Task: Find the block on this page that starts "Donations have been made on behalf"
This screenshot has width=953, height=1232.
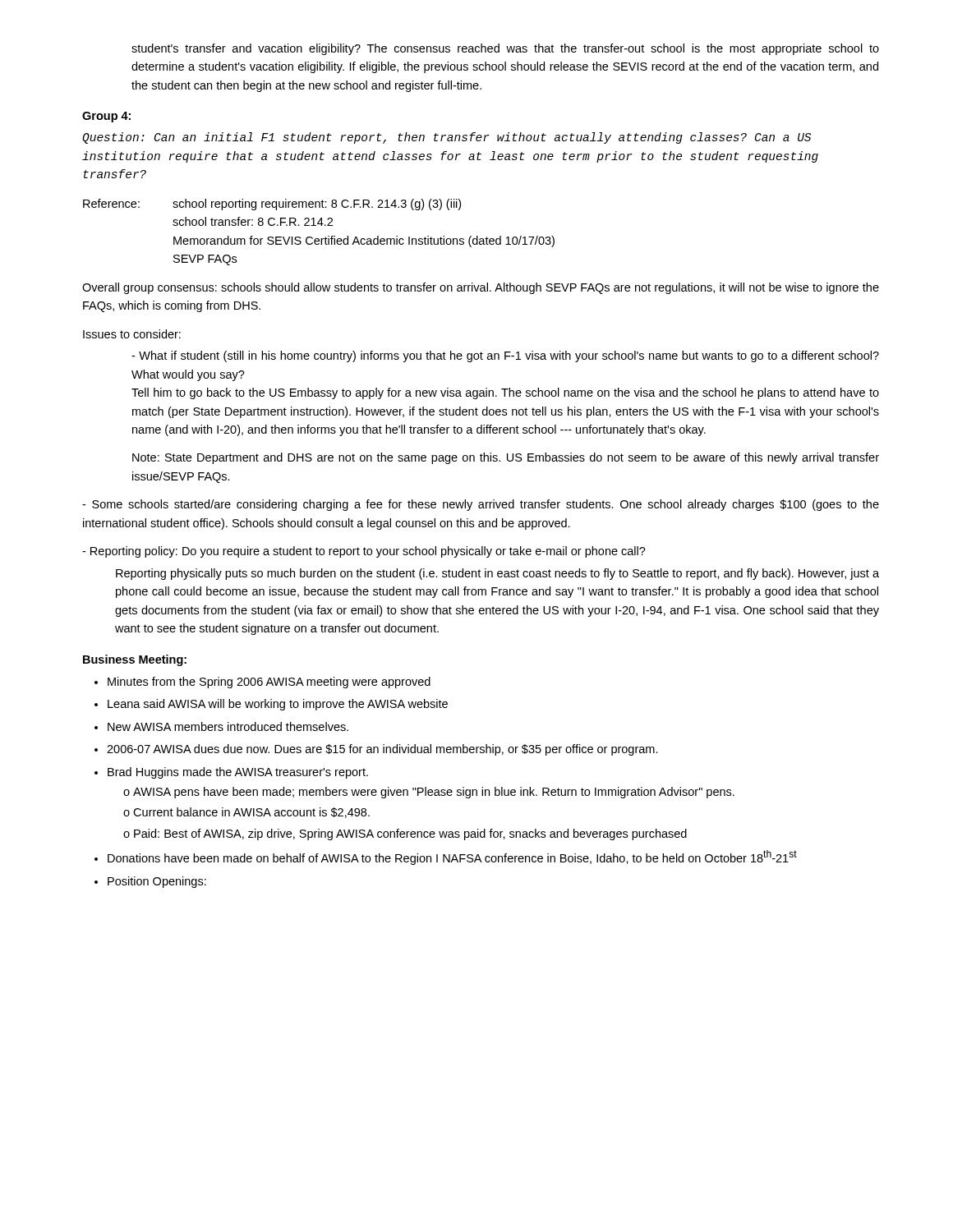Action: pyautogui.click(x=452, y=857)
